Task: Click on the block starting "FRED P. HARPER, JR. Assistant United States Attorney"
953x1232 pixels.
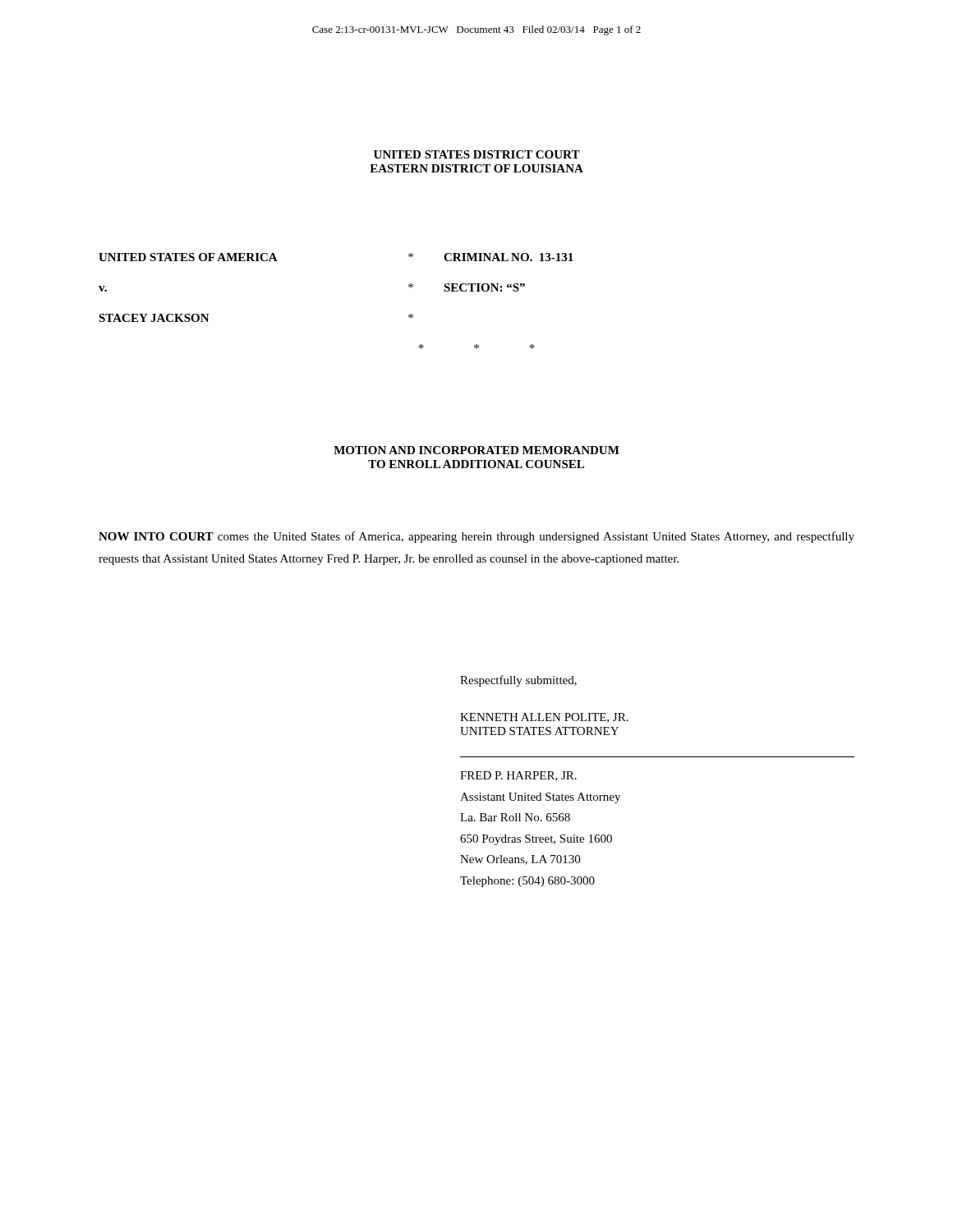Action: (518, 776)
